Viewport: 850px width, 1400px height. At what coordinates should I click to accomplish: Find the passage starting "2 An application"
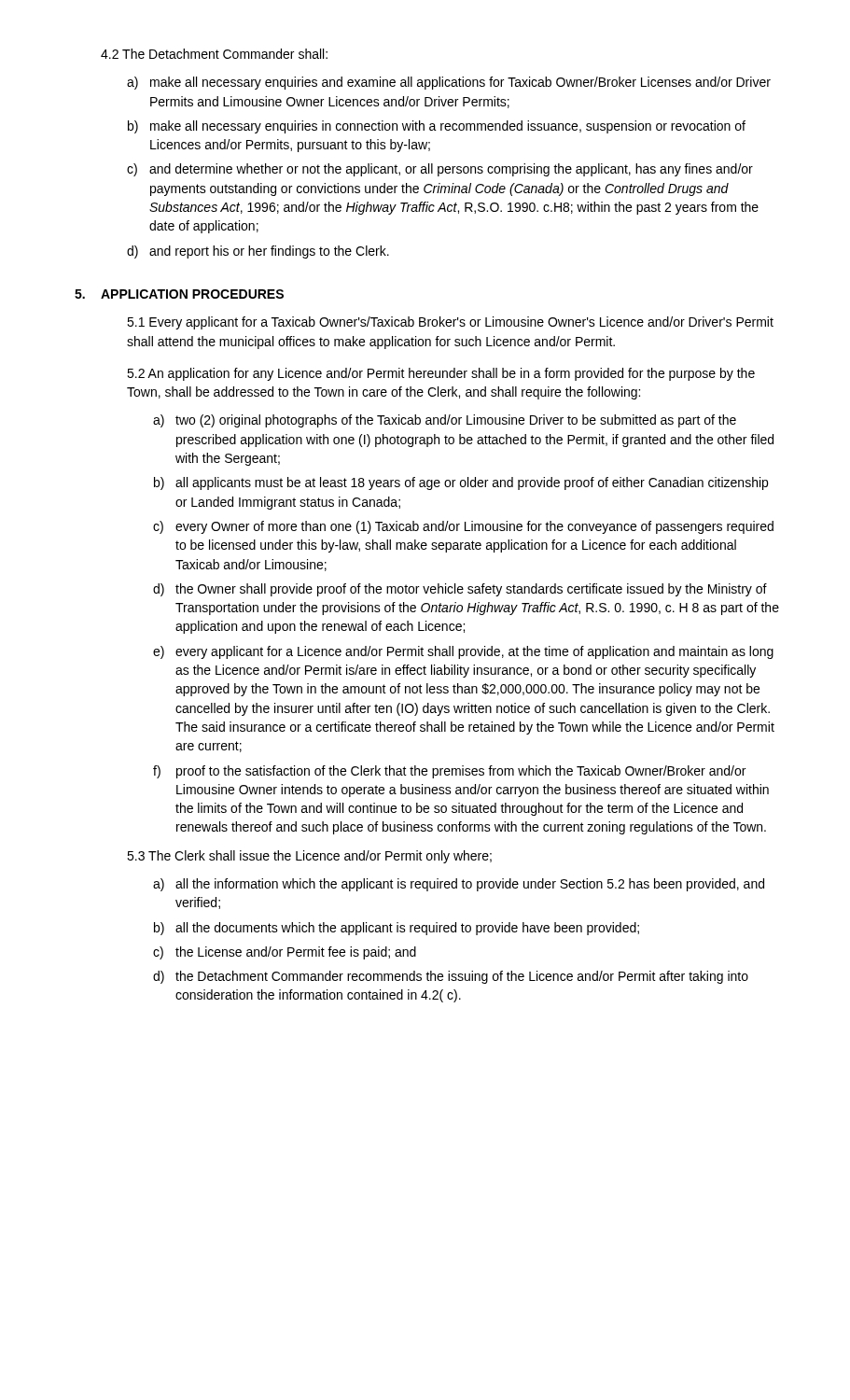[x=441, y=383]
